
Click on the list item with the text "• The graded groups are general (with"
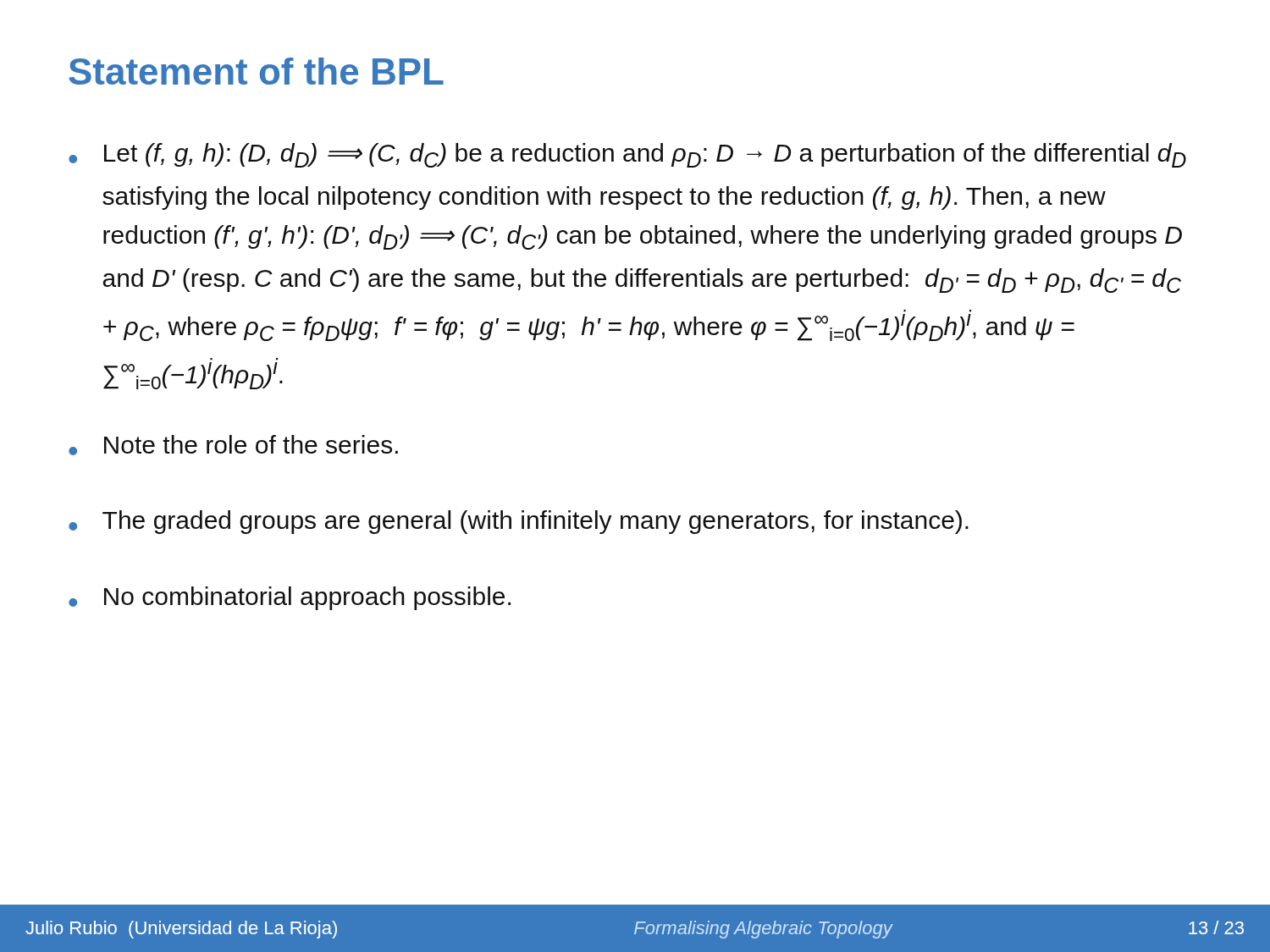click(x=635, y=526)
